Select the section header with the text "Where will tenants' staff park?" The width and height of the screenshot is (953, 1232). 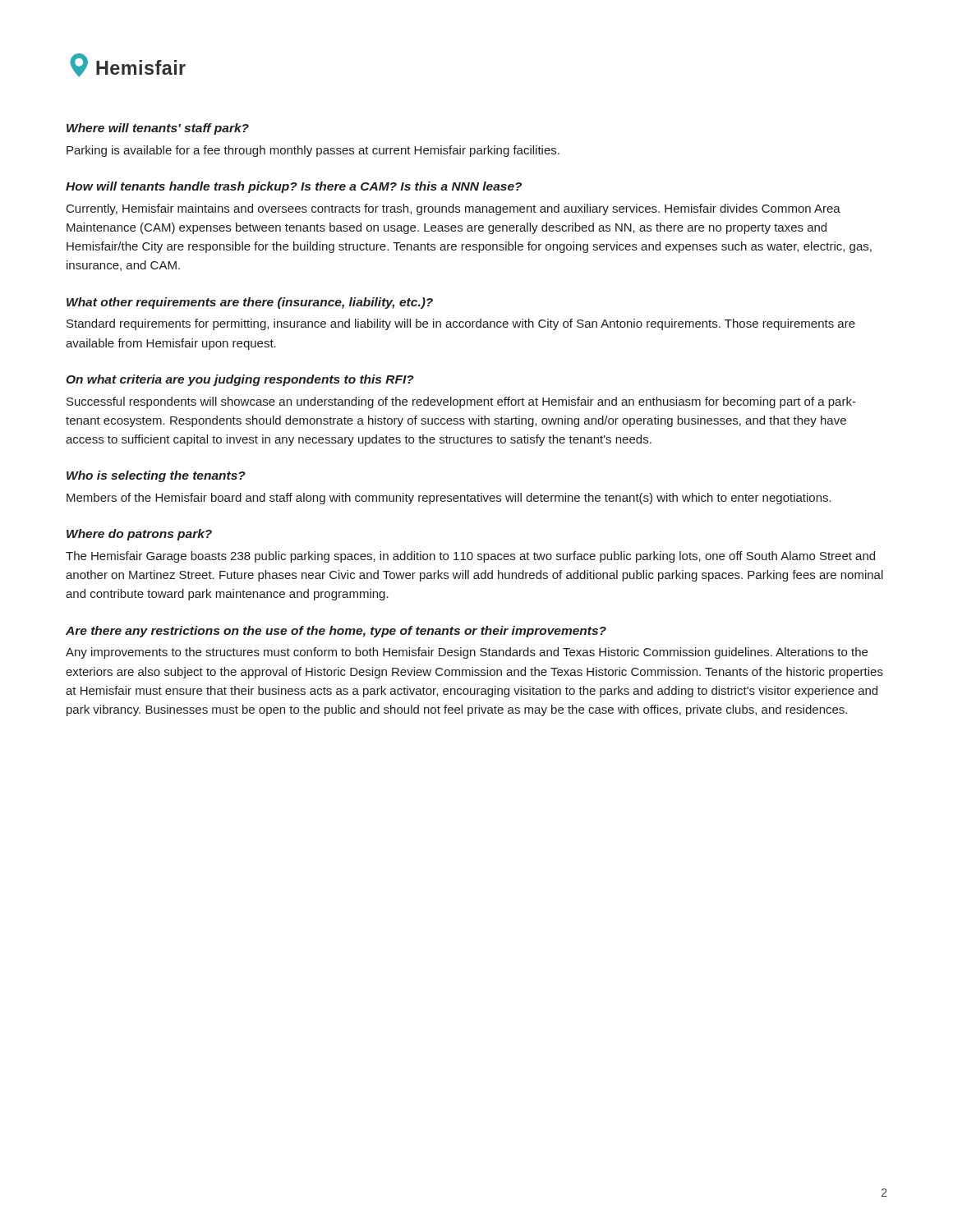point(157,128)
